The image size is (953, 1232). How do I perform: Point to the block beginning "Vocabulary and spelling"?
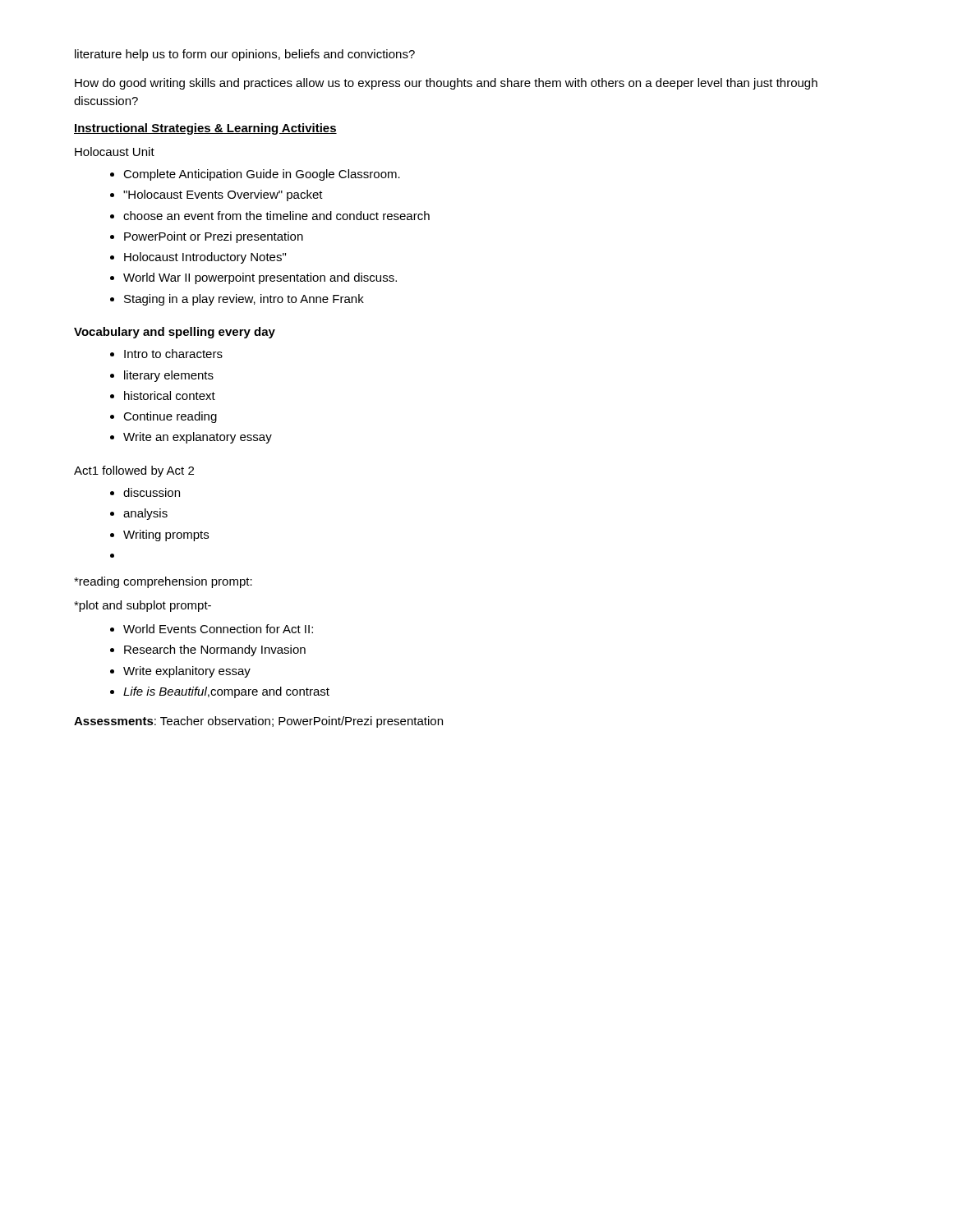point(174,331)
